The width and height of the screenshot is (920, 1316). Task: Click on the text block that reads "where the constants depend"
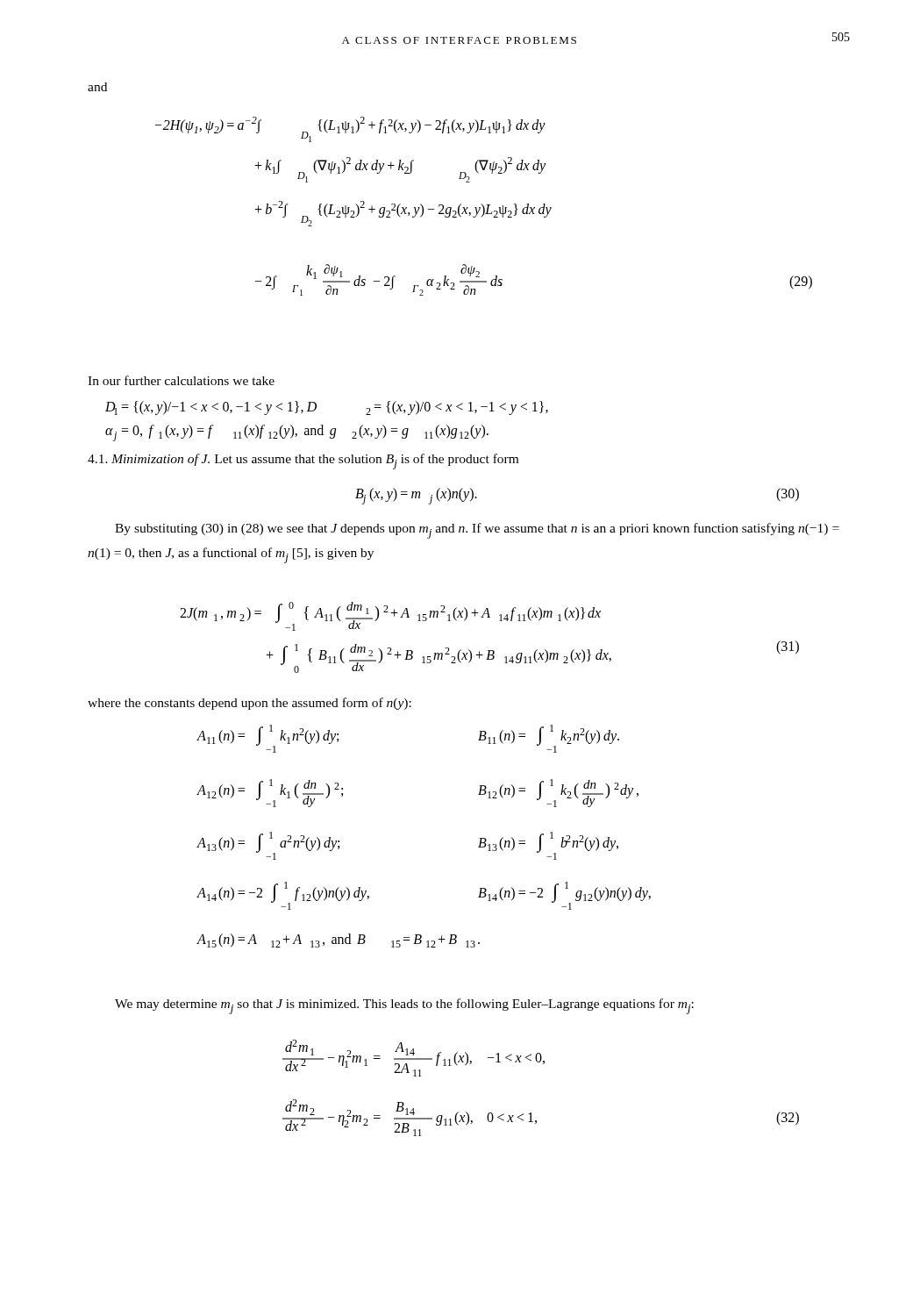coord(250,702)
